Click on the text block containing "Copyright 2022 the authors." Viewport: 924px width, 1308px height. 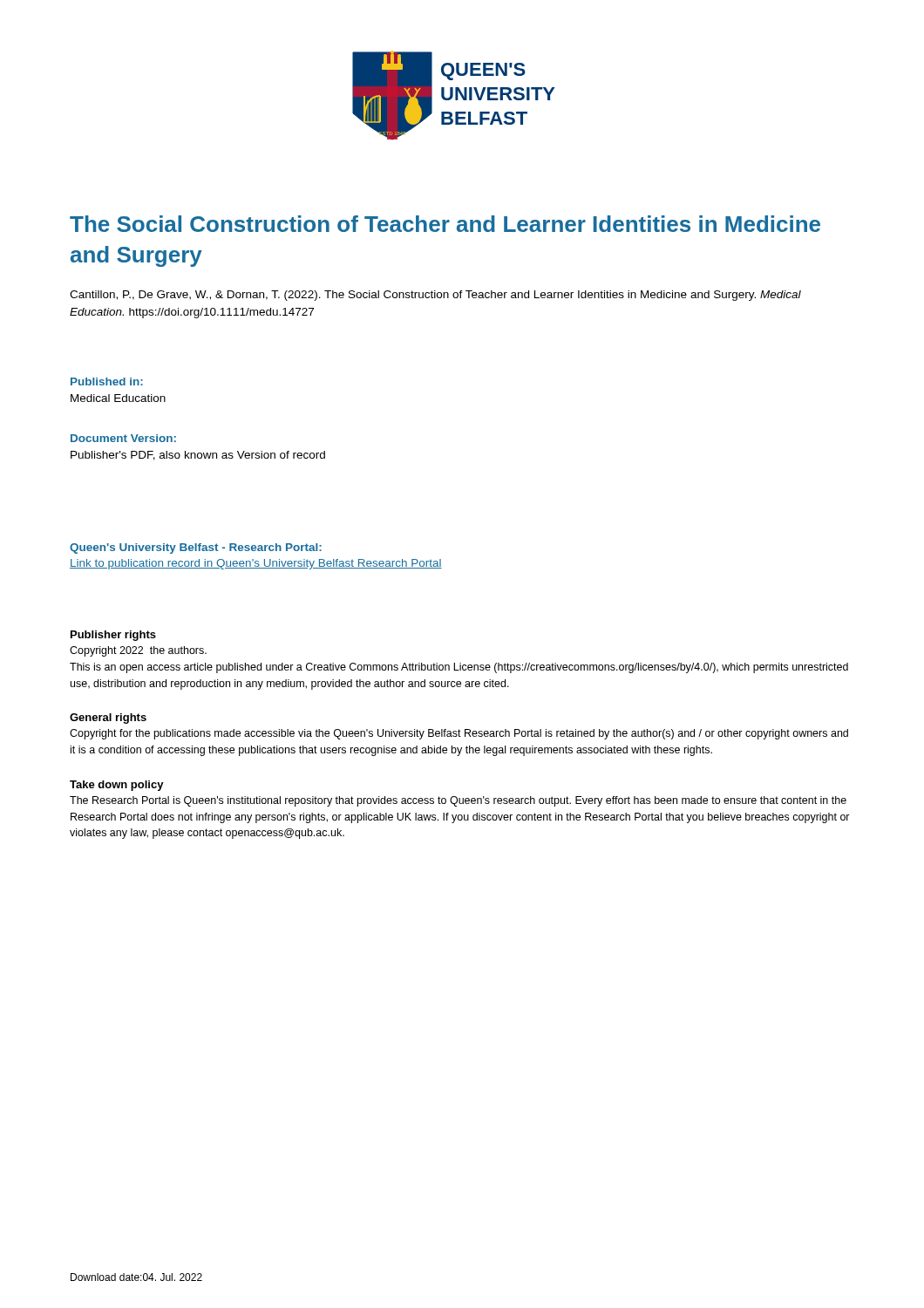pyautogui.click(x=462, y=667)
